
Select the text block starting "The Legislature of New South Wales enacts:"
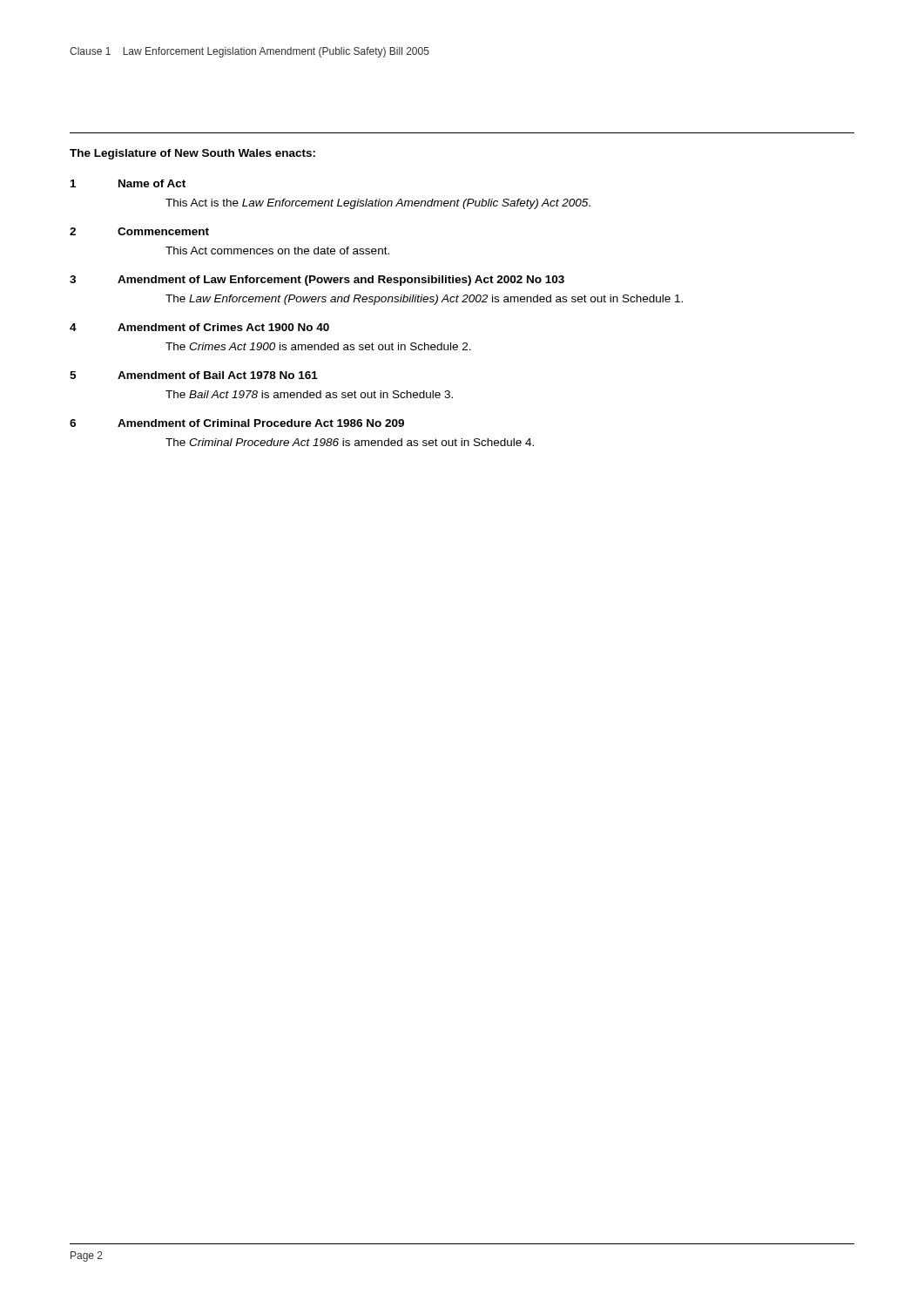[x=193, y=153]
